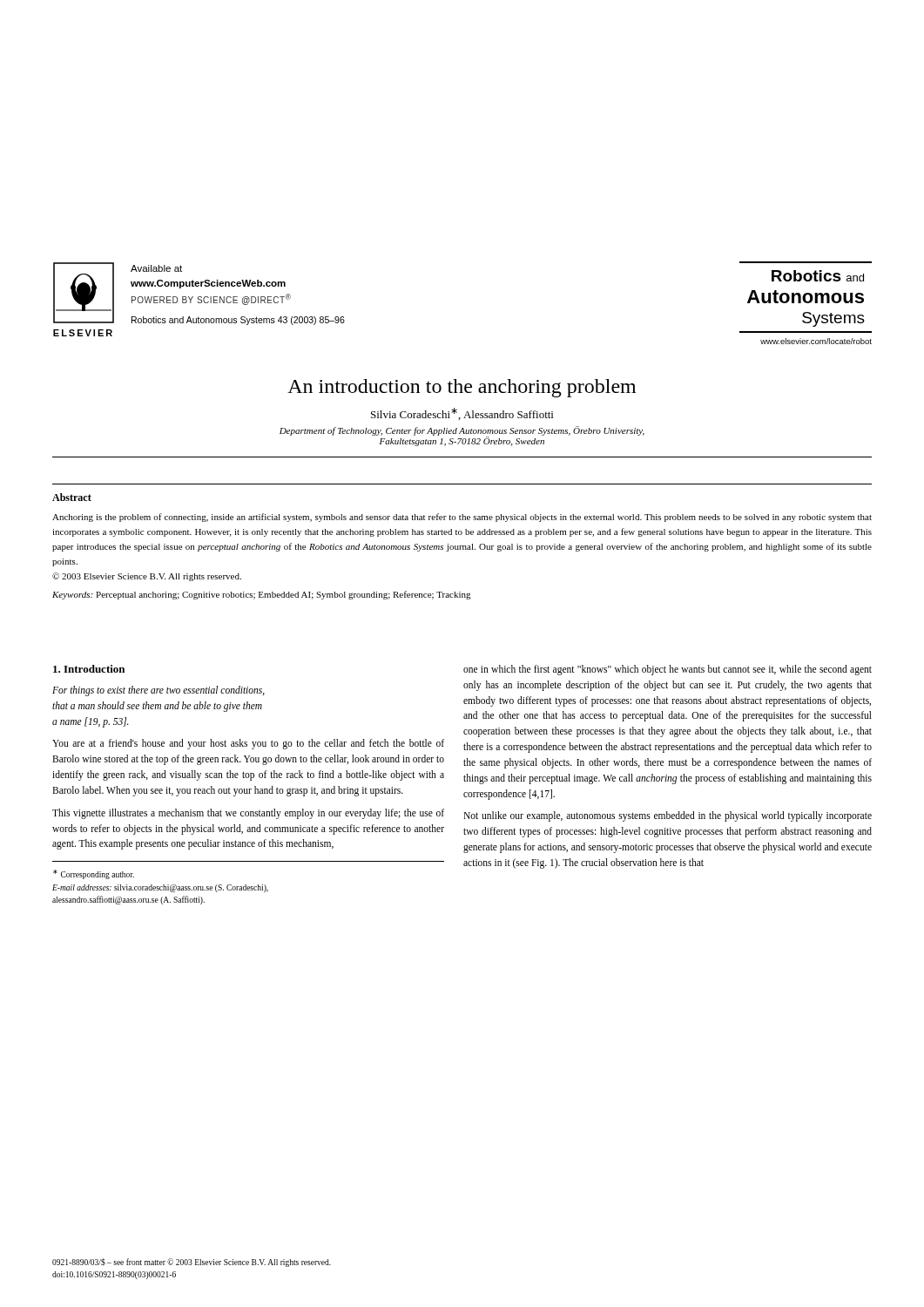Screen dimensions: 1307x924
Task: Find the block on this page that starts "You are at"
Action: (x=248, y=794)
